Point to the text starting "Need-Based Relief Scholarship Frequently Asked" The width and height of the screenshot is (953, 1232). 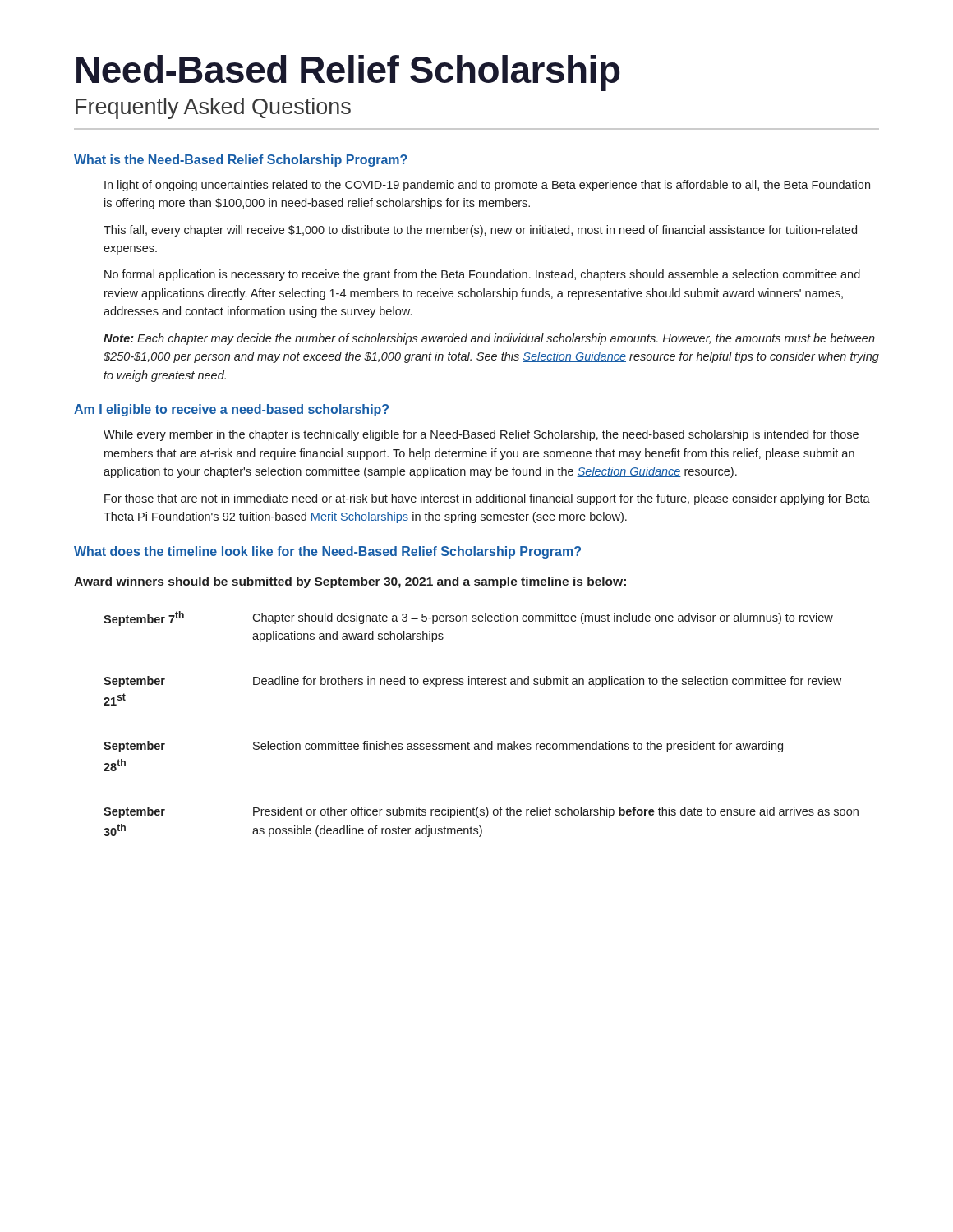coord(476,89)
